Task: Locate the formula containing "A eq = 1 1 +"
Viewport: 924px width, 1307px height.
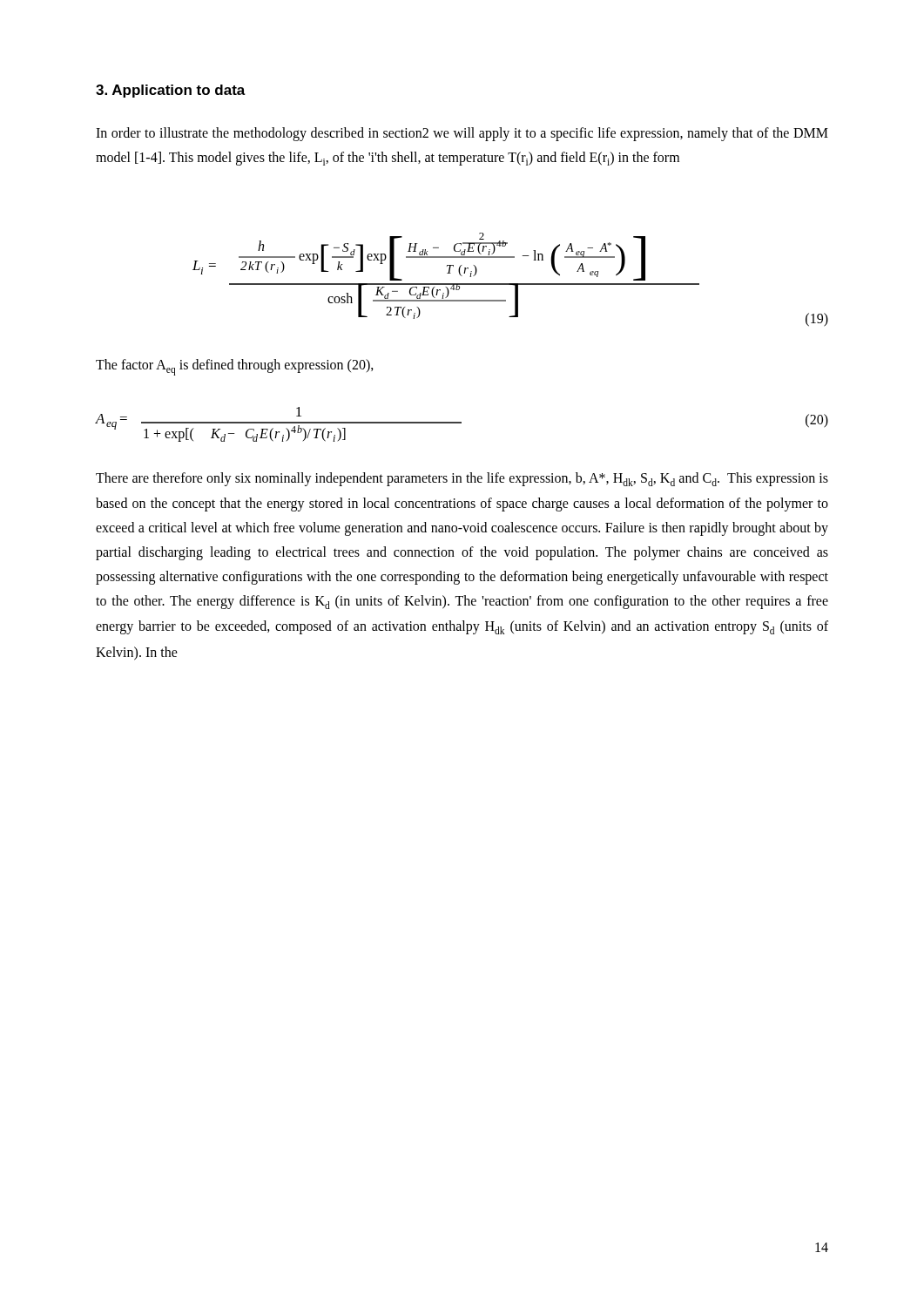Action: pos(462,420)
